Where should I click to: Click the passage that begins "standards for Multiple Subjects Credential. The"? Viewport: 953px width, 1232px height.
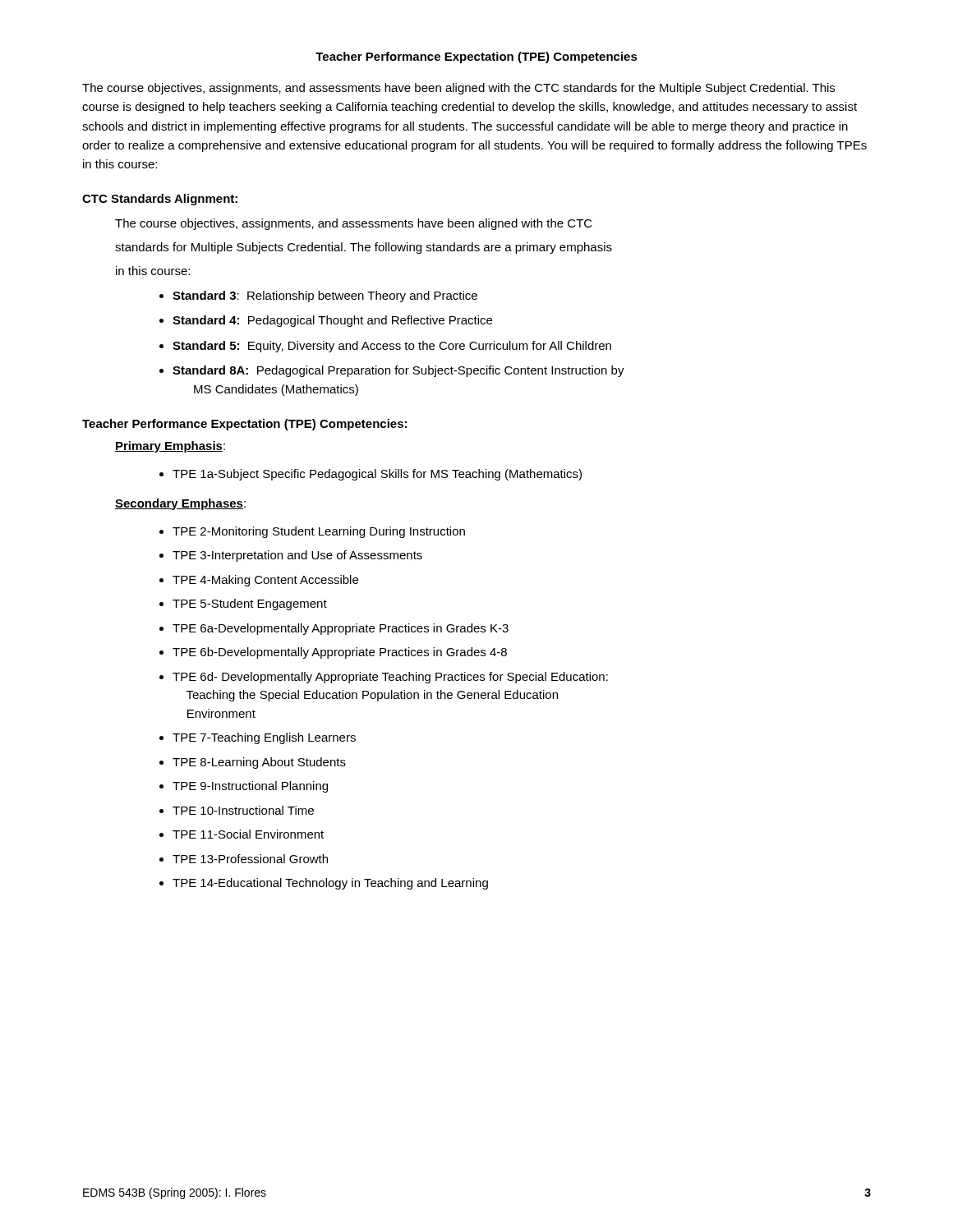[364, 247]
